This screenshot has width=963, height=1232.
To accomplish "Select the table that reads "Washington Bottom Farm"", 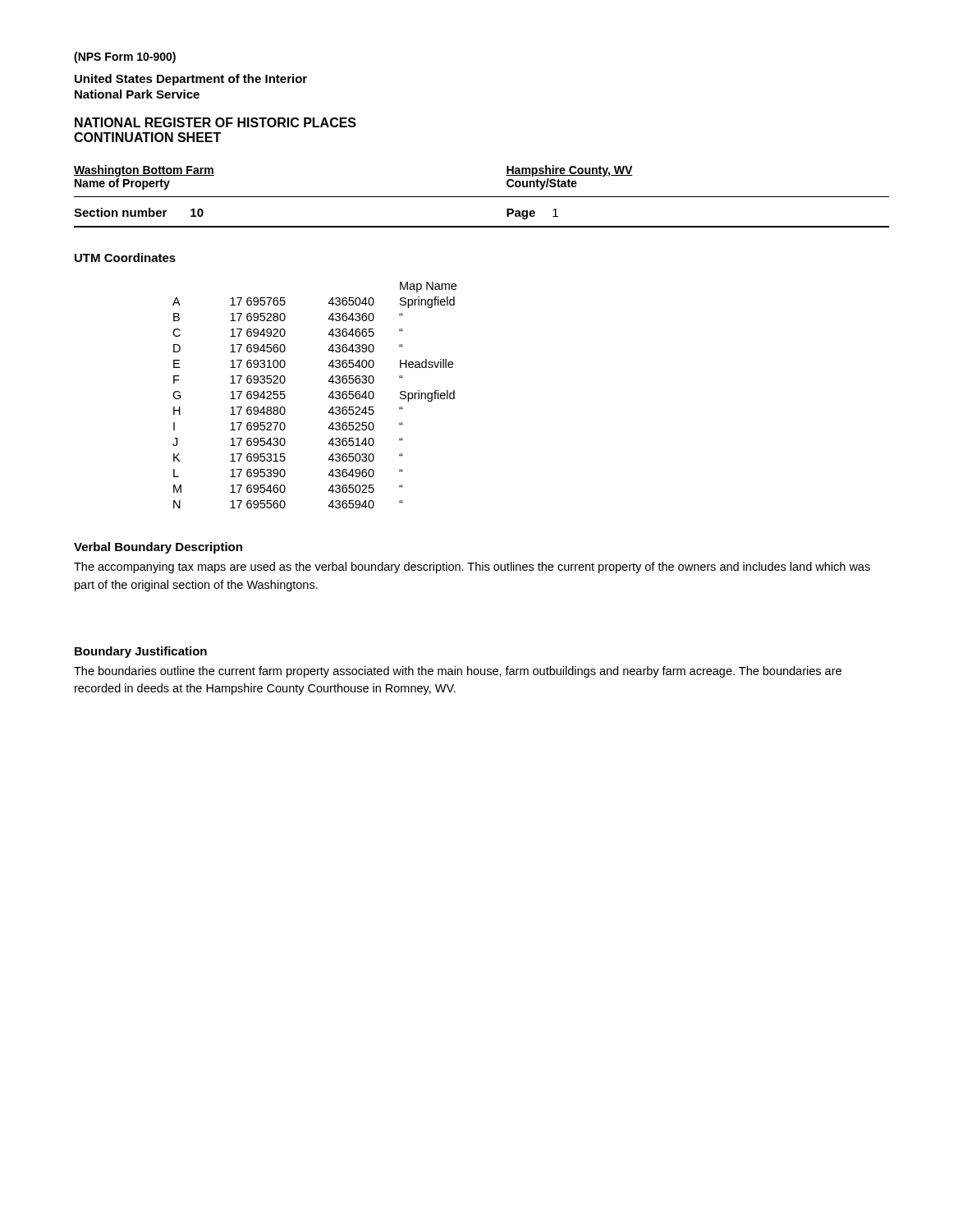I will click(x=482, y=180).
